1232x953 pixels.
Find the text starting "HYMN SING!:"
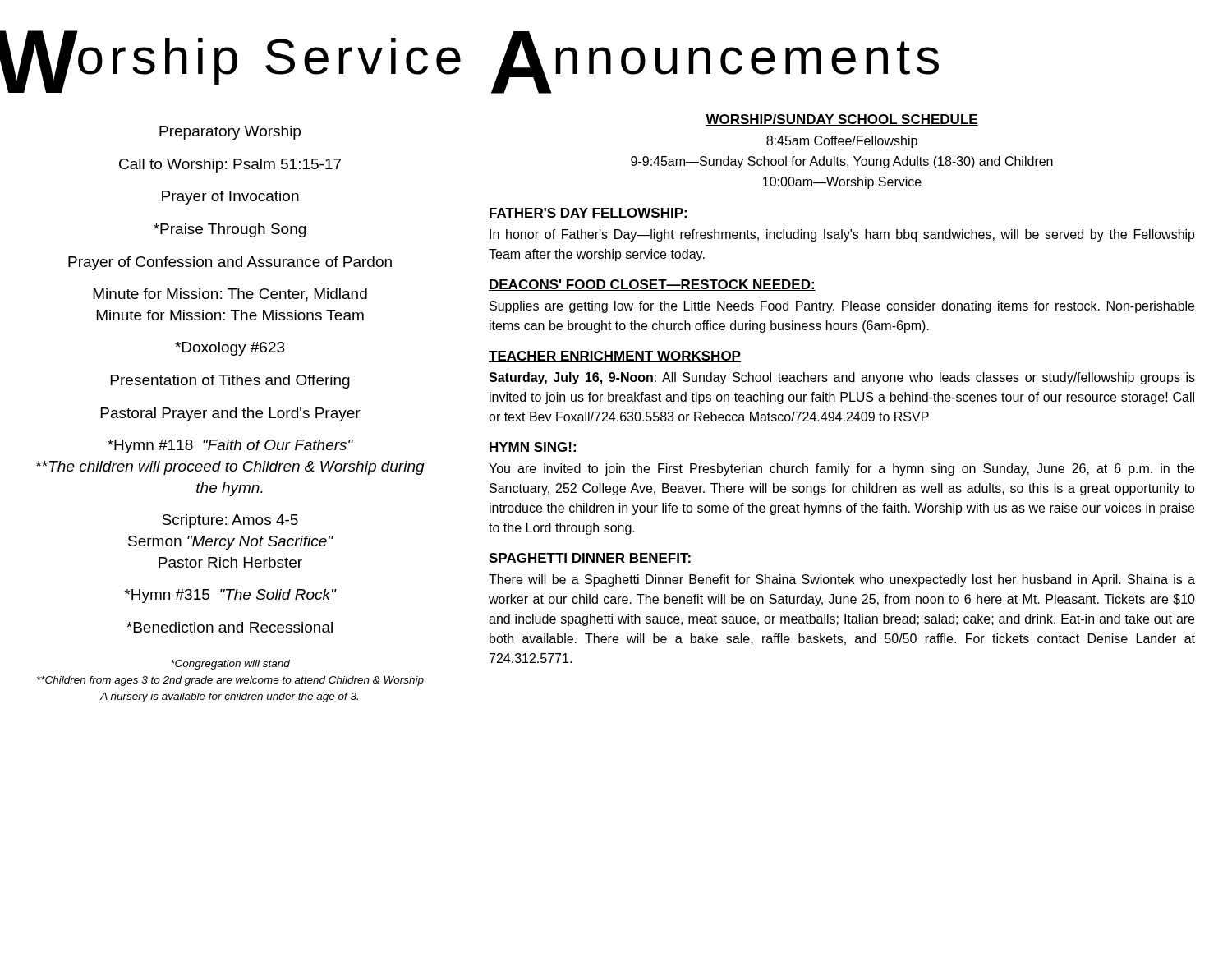click(x=533, y=448)
